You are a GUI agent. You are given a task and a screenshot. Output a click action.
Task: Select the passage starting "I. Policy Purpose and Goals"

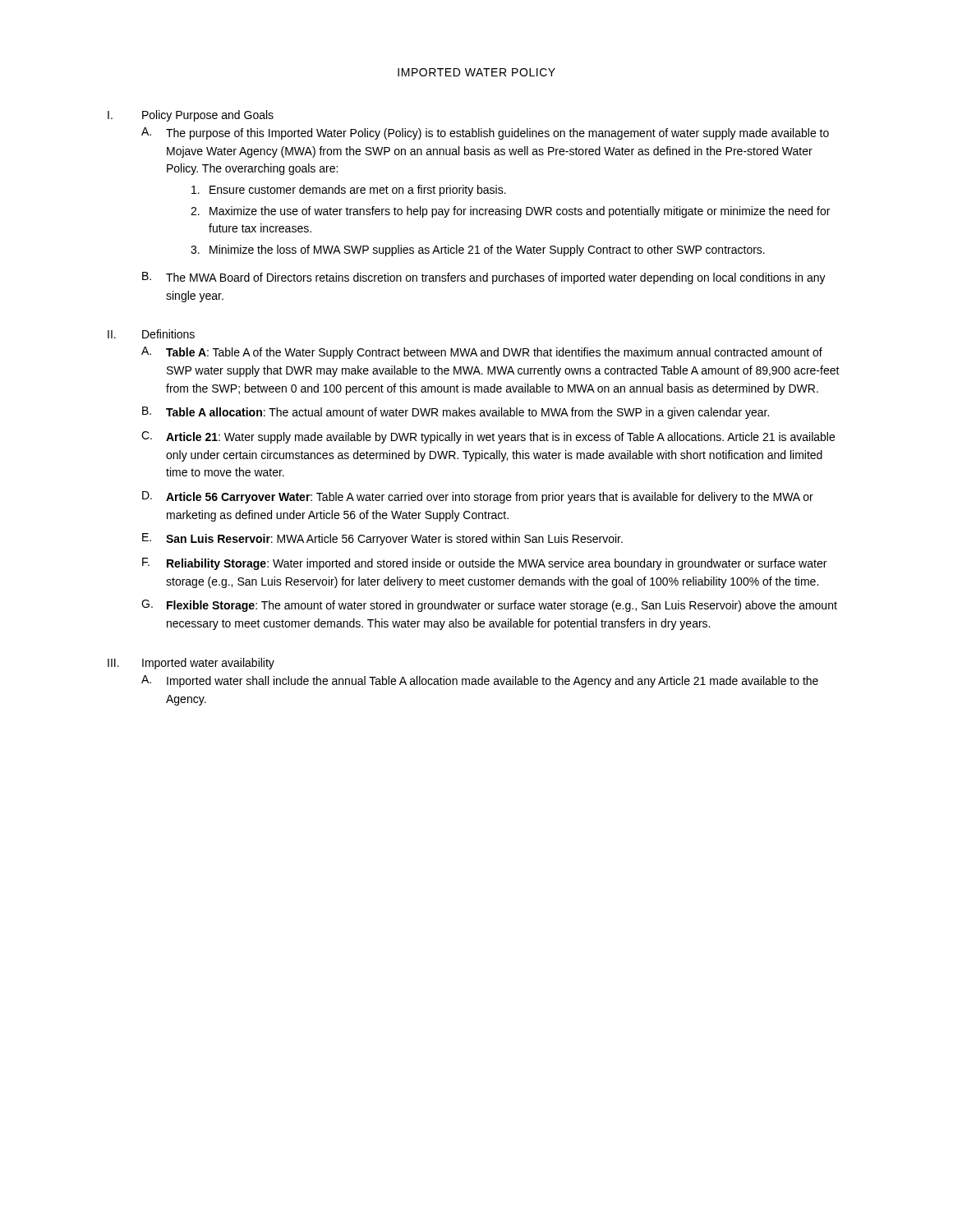point(190,115)
